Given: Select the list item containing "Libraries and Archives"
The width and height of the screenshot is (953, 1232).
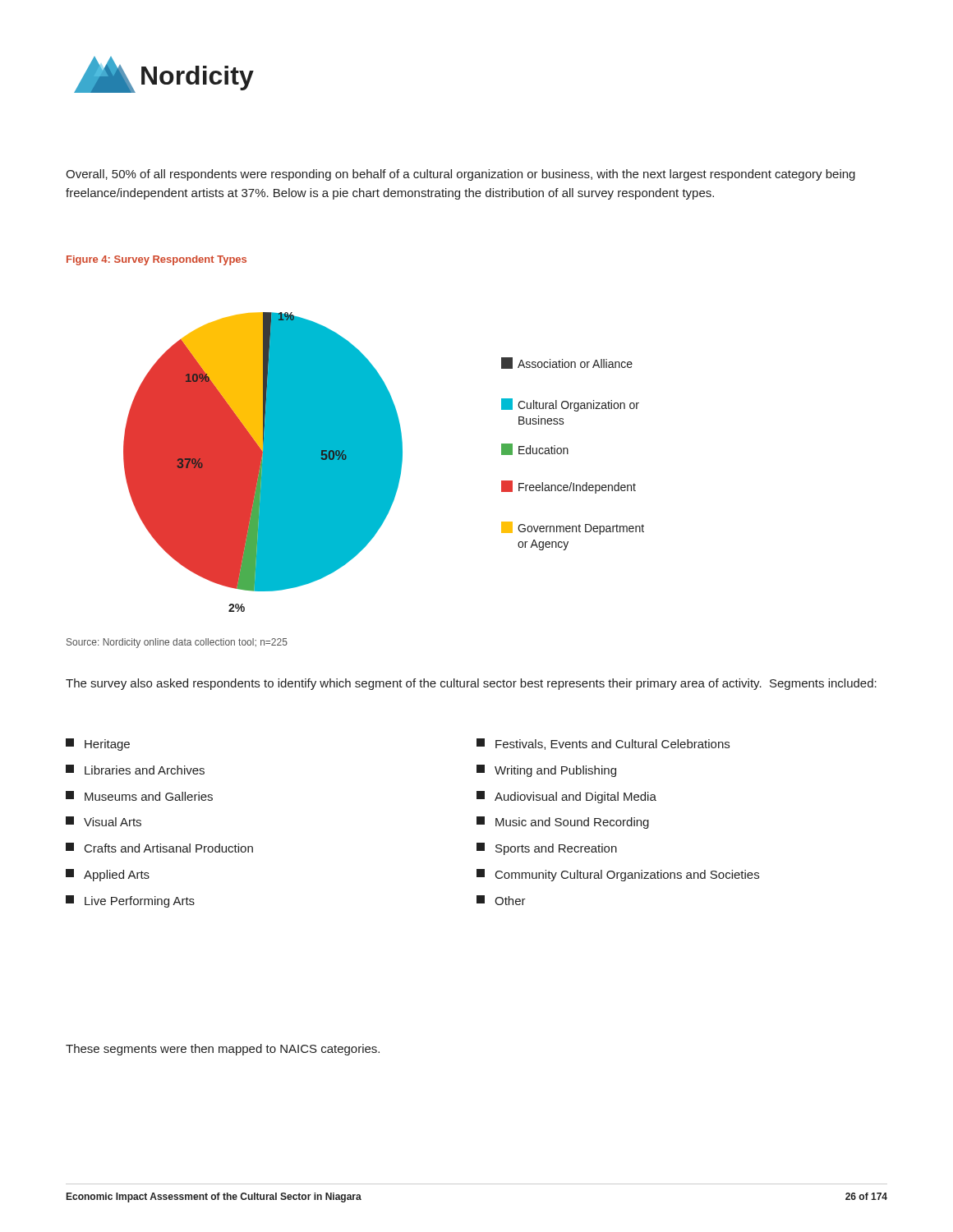Looking at the screenshot, I should (x=135, y=770).
